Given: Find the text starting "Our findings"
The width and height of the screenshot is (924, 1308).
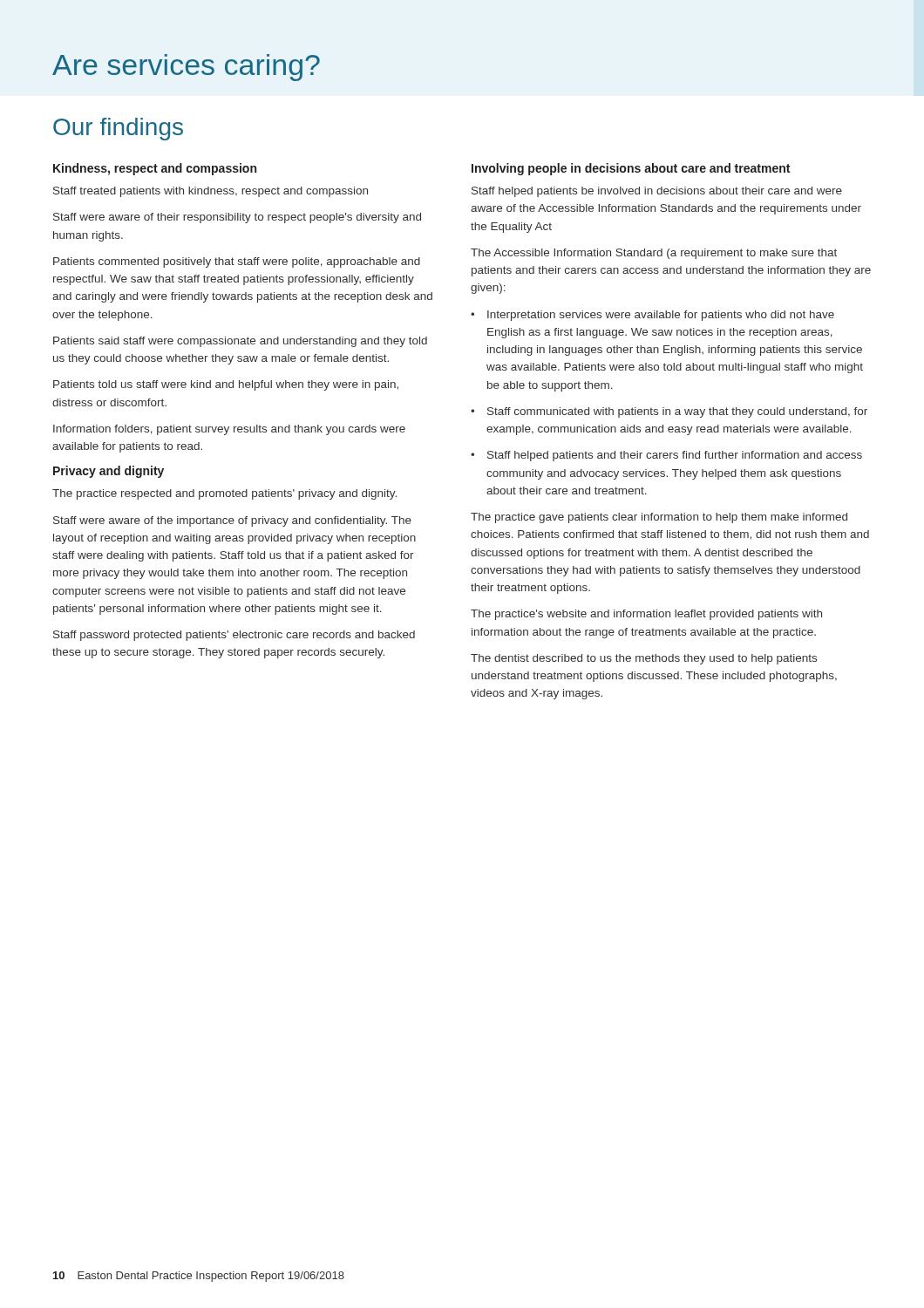Looking at the screenshot, I should pos(118,127).
